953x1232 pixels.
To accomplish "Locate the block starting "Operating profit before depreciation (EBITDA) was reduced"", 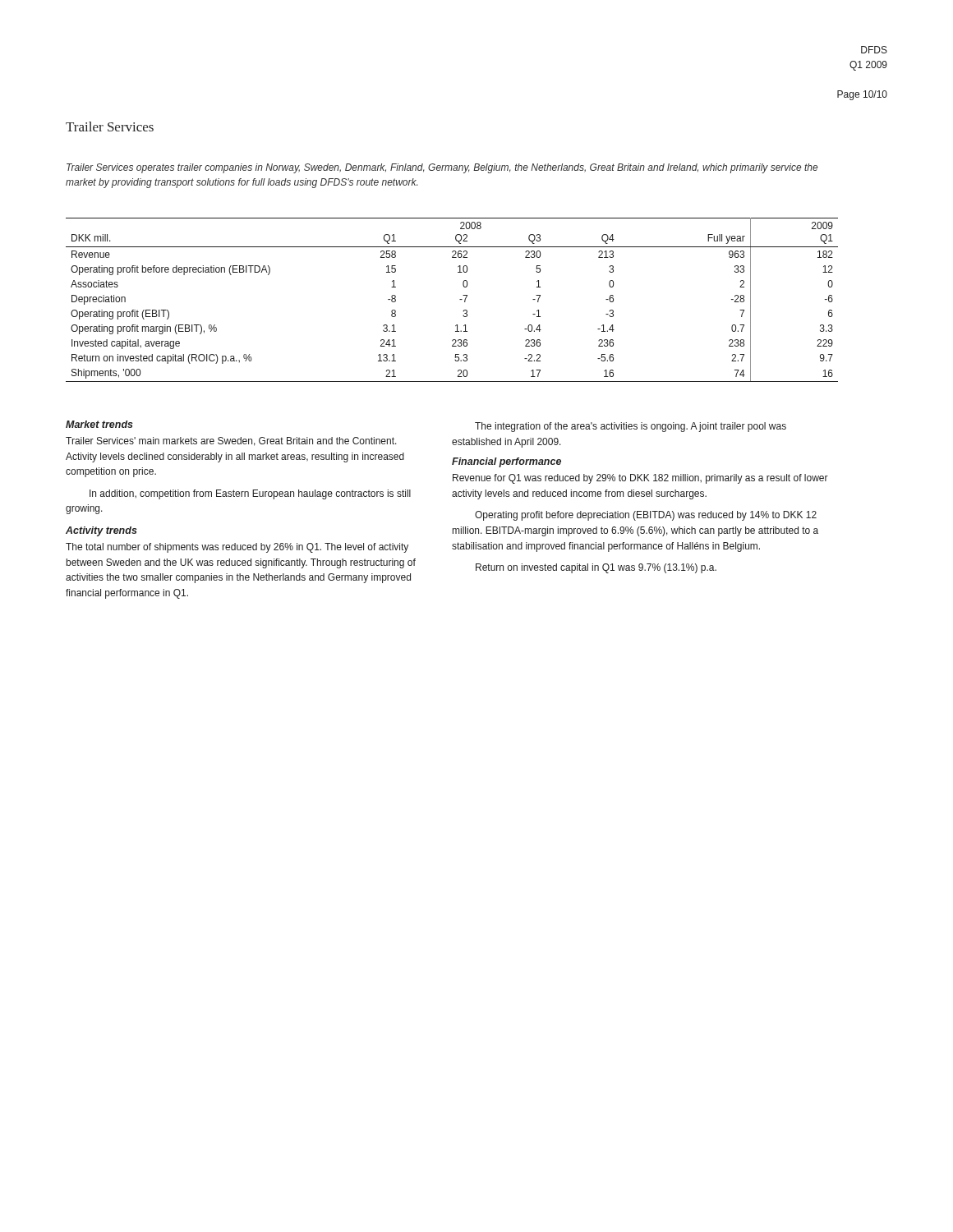I will 635,531.
